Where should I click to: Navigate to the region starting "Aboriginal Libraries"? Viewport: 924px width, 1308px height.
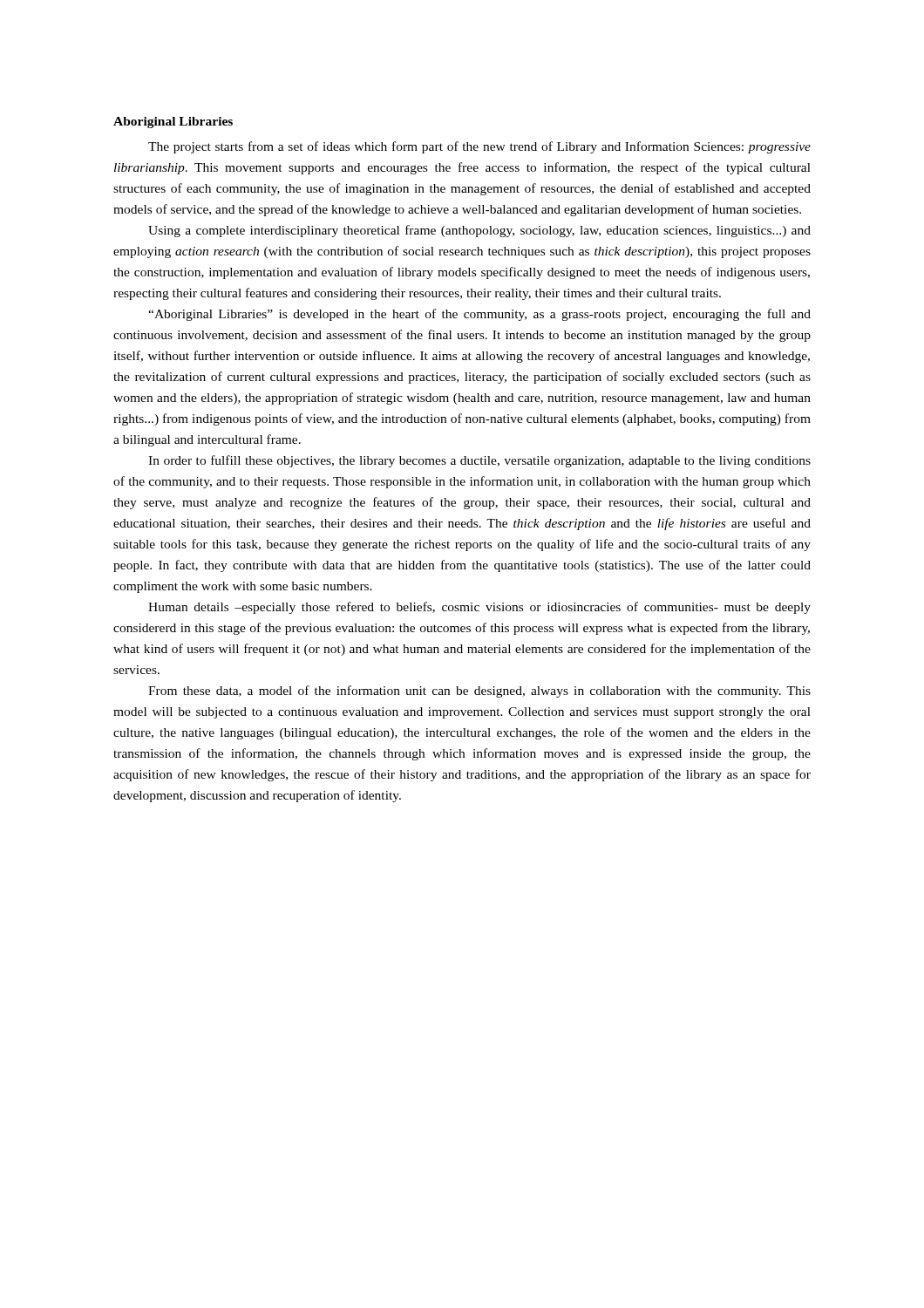[173, 121]
